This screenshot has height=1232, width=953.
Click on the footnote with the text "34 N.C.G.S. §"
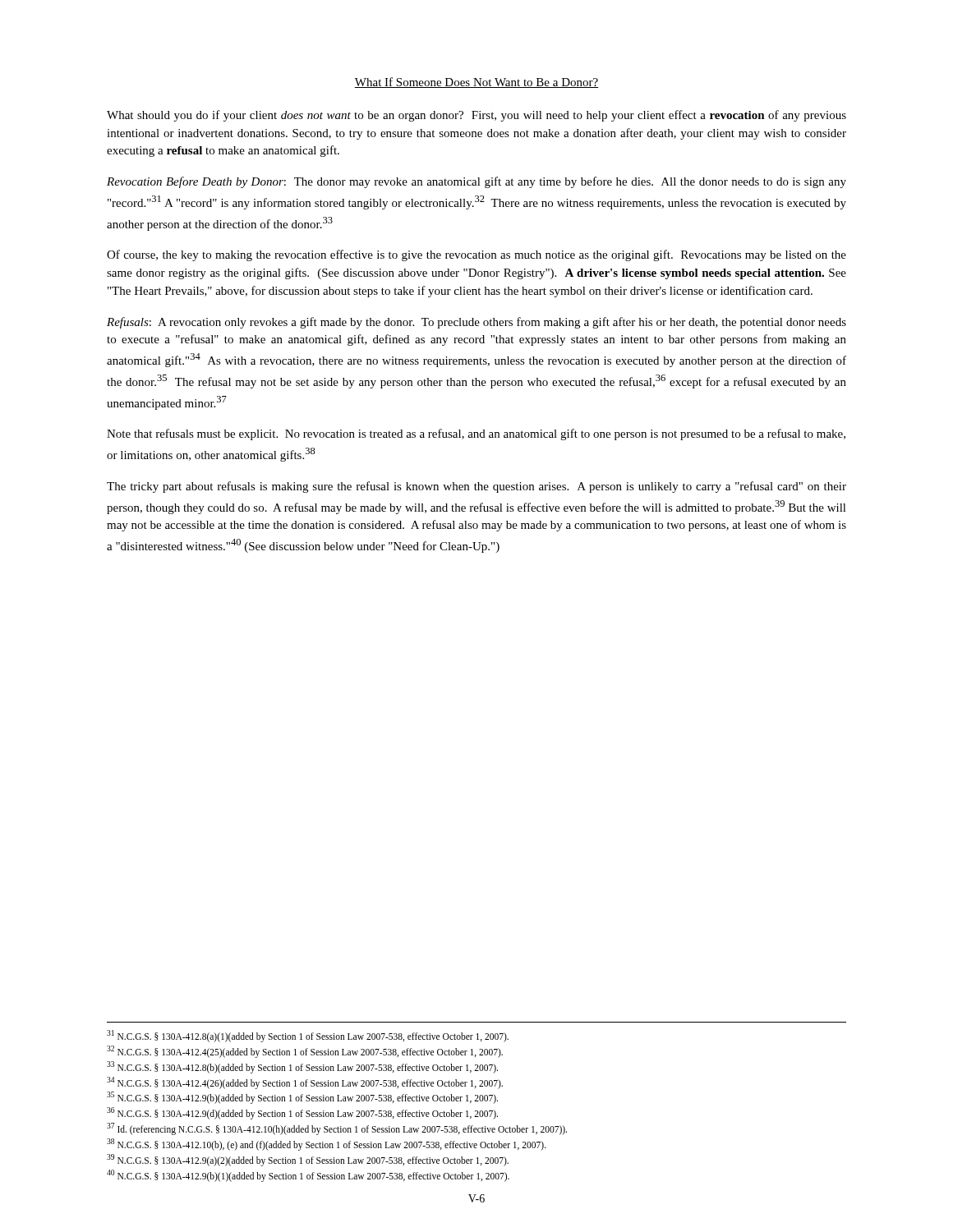click(x=476, y=1082)
